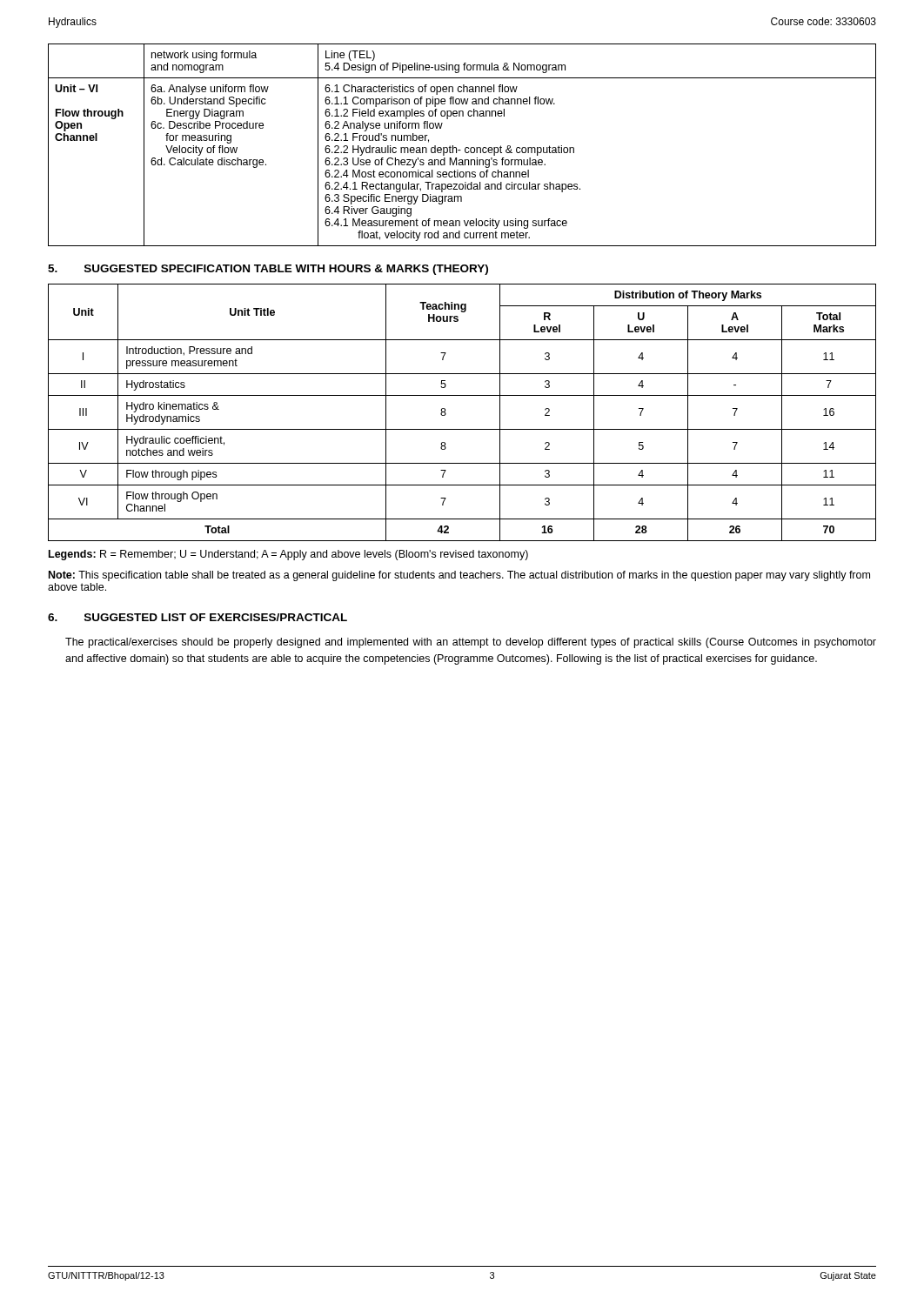Locate the text block containing "The practical/exercises should be properly designed and"
The height and width of the screenshot is (1305, 924).
coord(471,650)
